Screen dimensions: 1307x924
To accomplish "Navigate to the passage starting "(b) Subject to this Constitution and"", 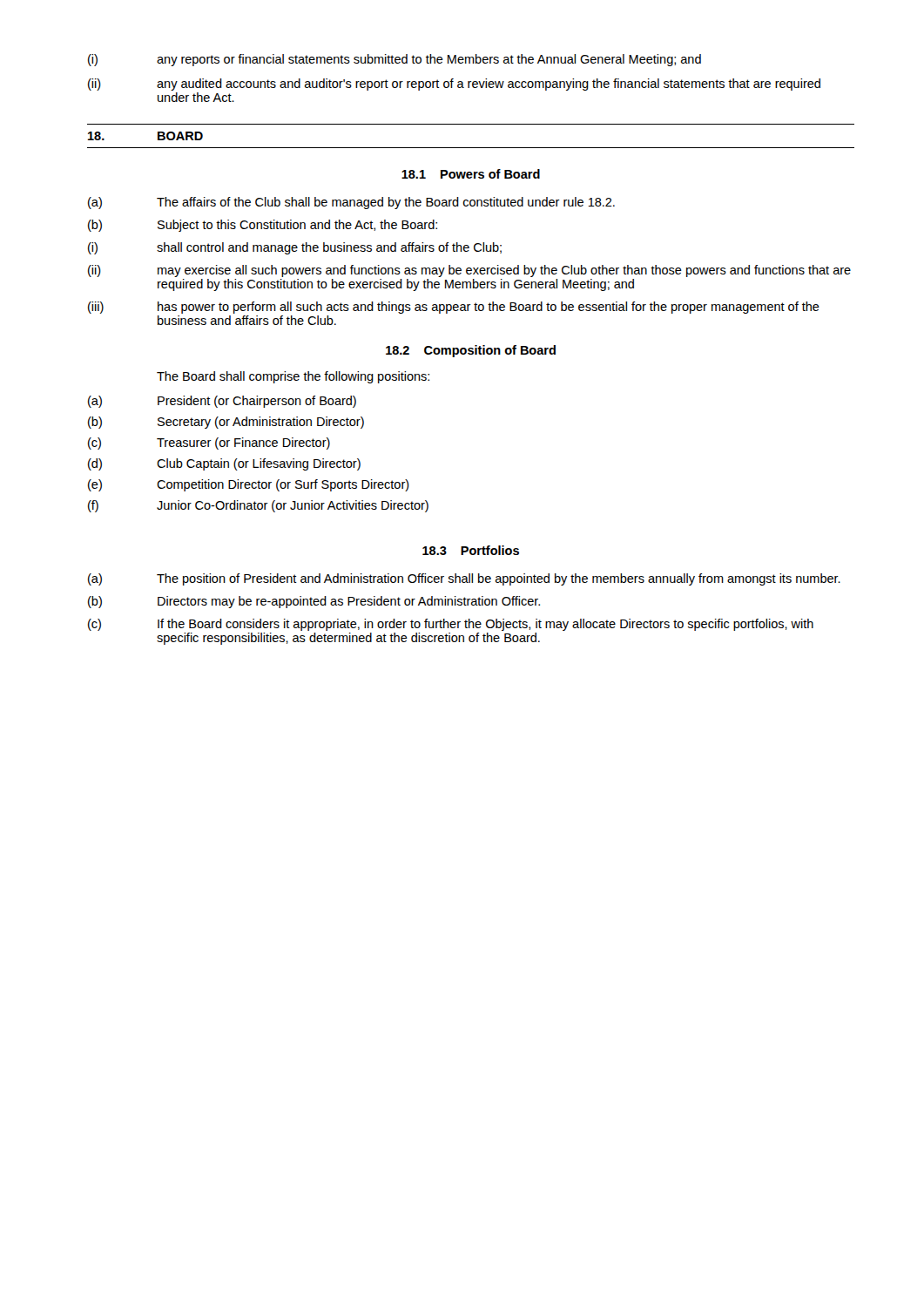I will click(263, 226).
